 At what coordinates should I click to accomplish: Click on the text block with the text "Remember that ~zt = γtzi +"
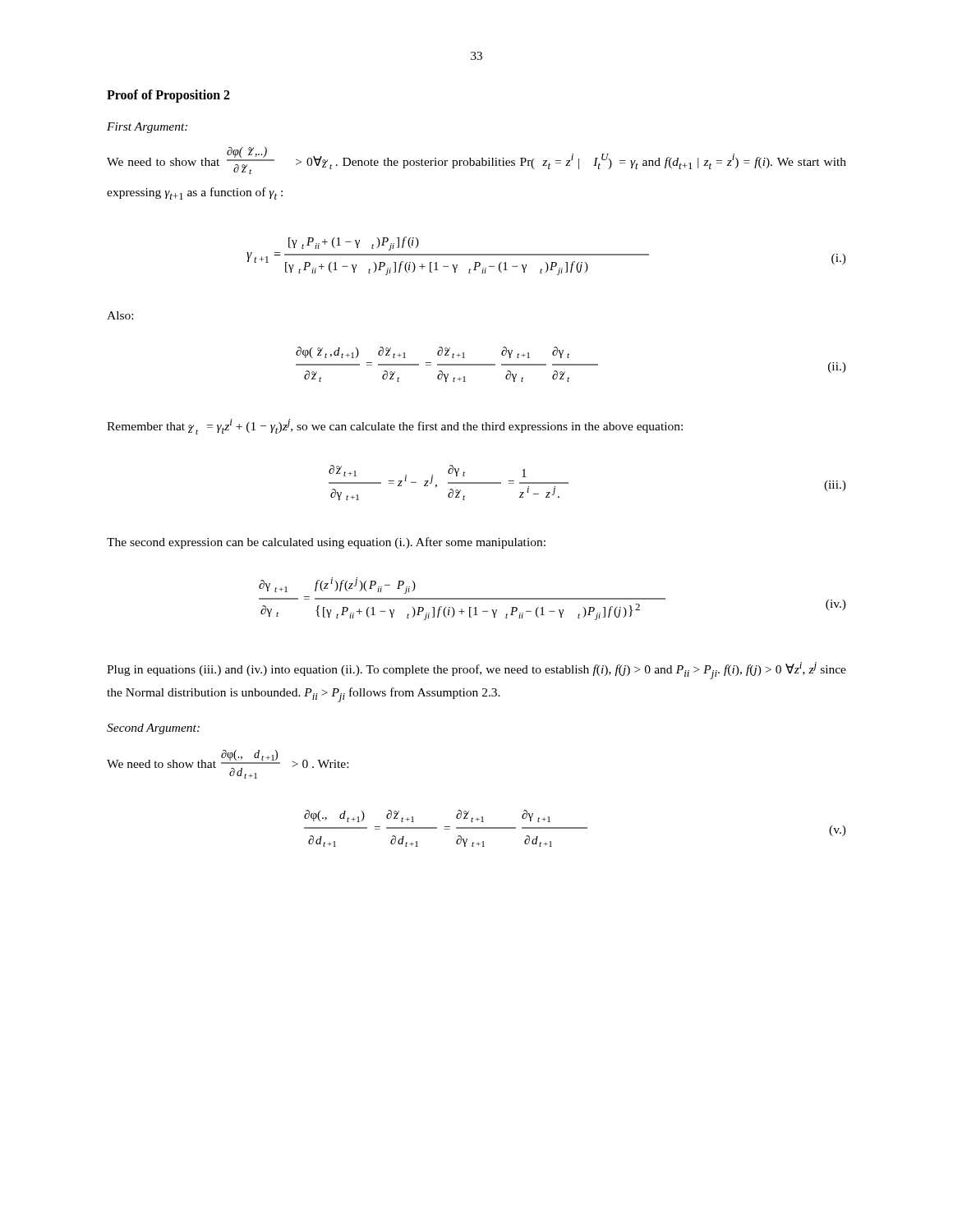point(395,426)
